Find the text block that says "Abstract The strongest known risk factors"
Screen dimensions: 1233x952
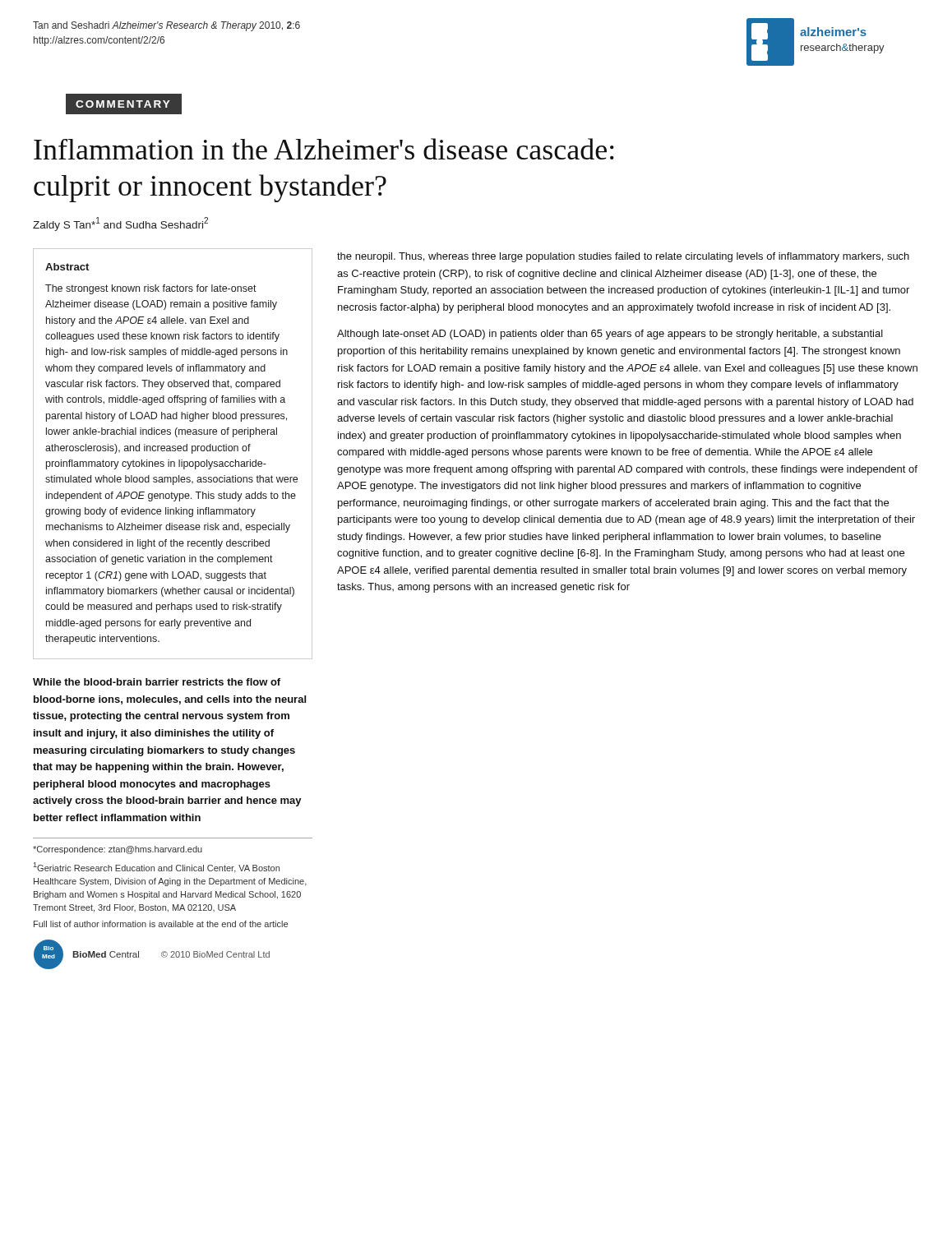173,453
